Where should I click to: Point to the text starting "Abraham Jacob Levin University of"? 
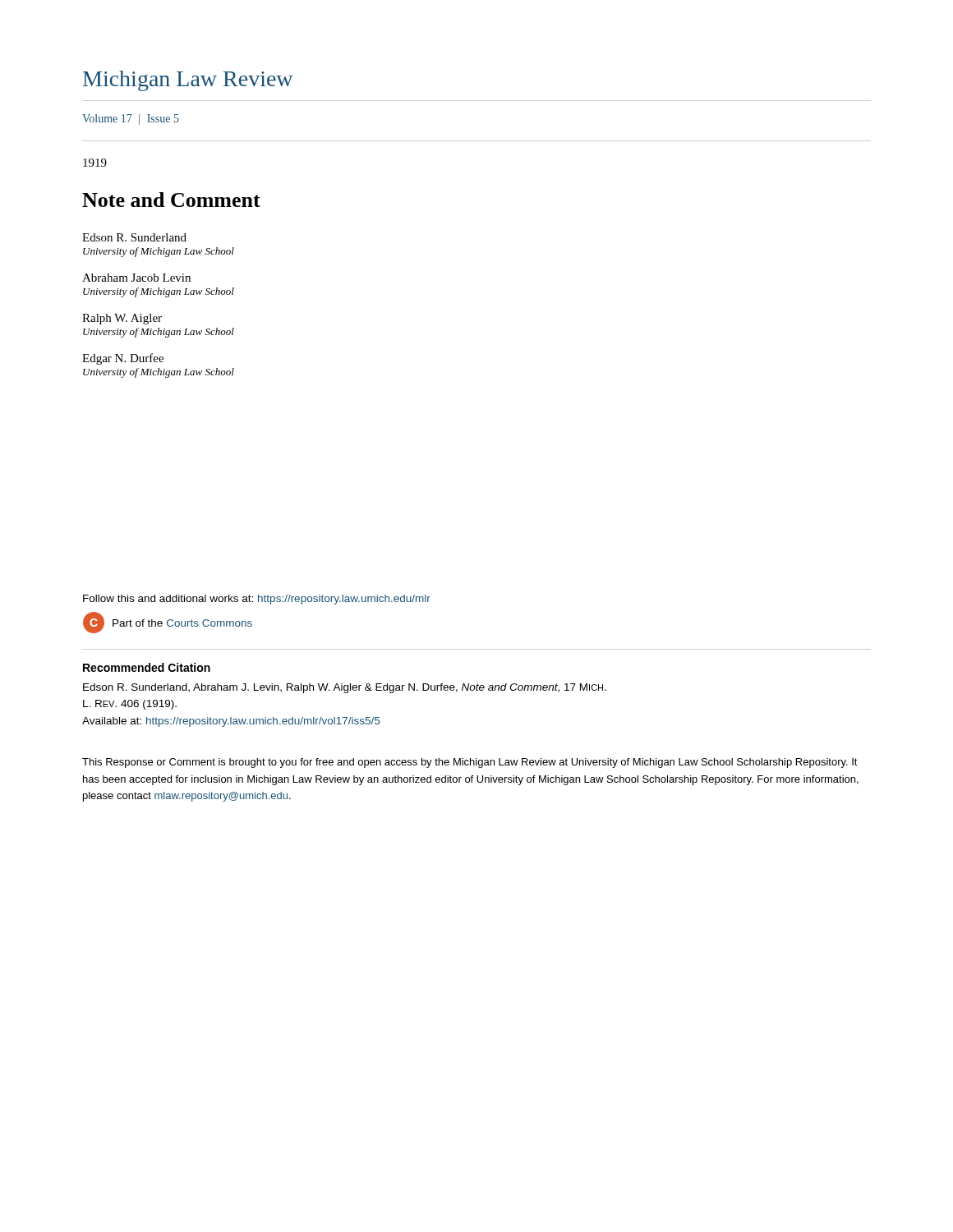tap(136, 278)
